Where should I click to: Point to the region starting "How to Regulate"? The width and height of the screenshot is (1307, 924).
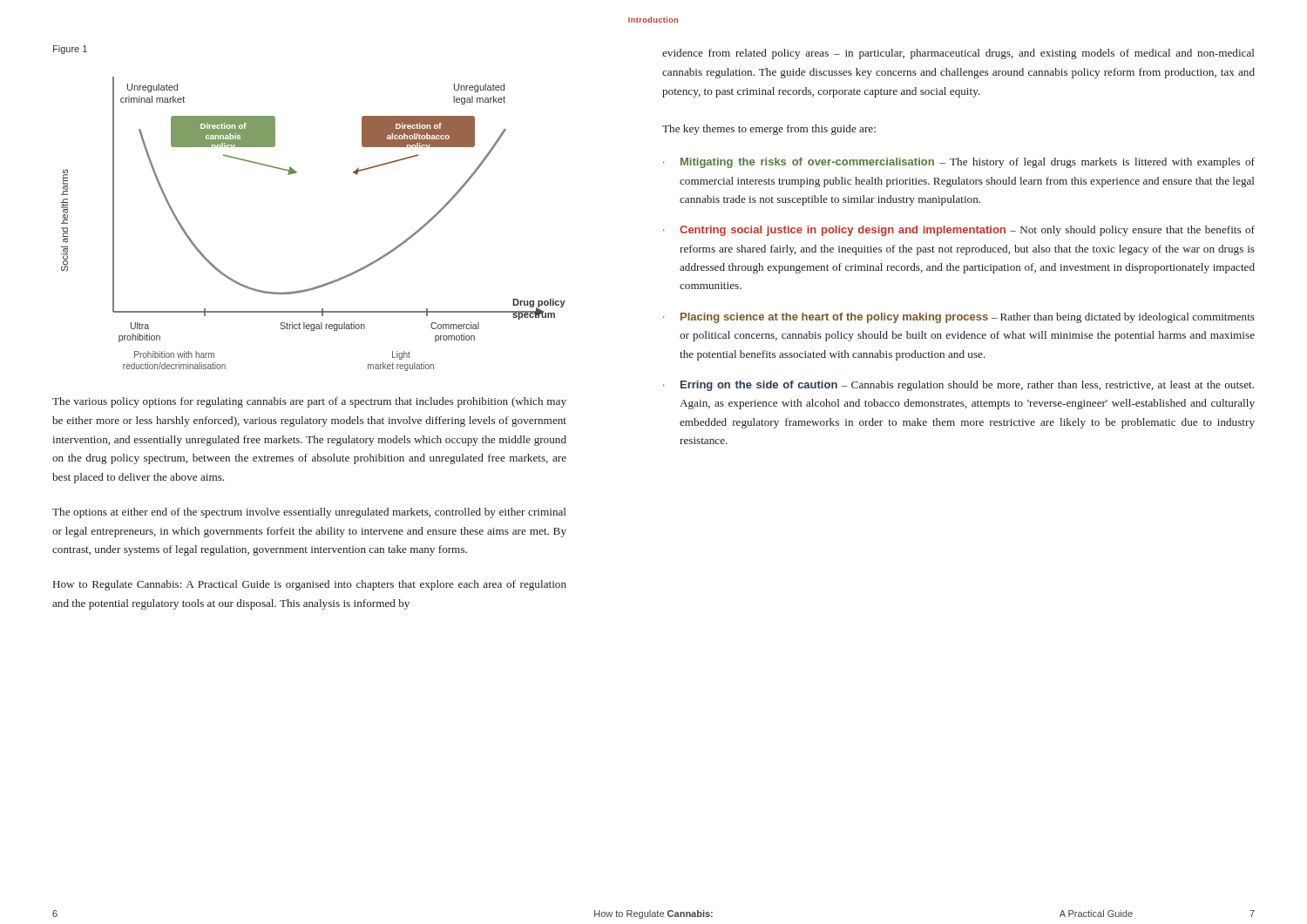(x=309, y=594)
